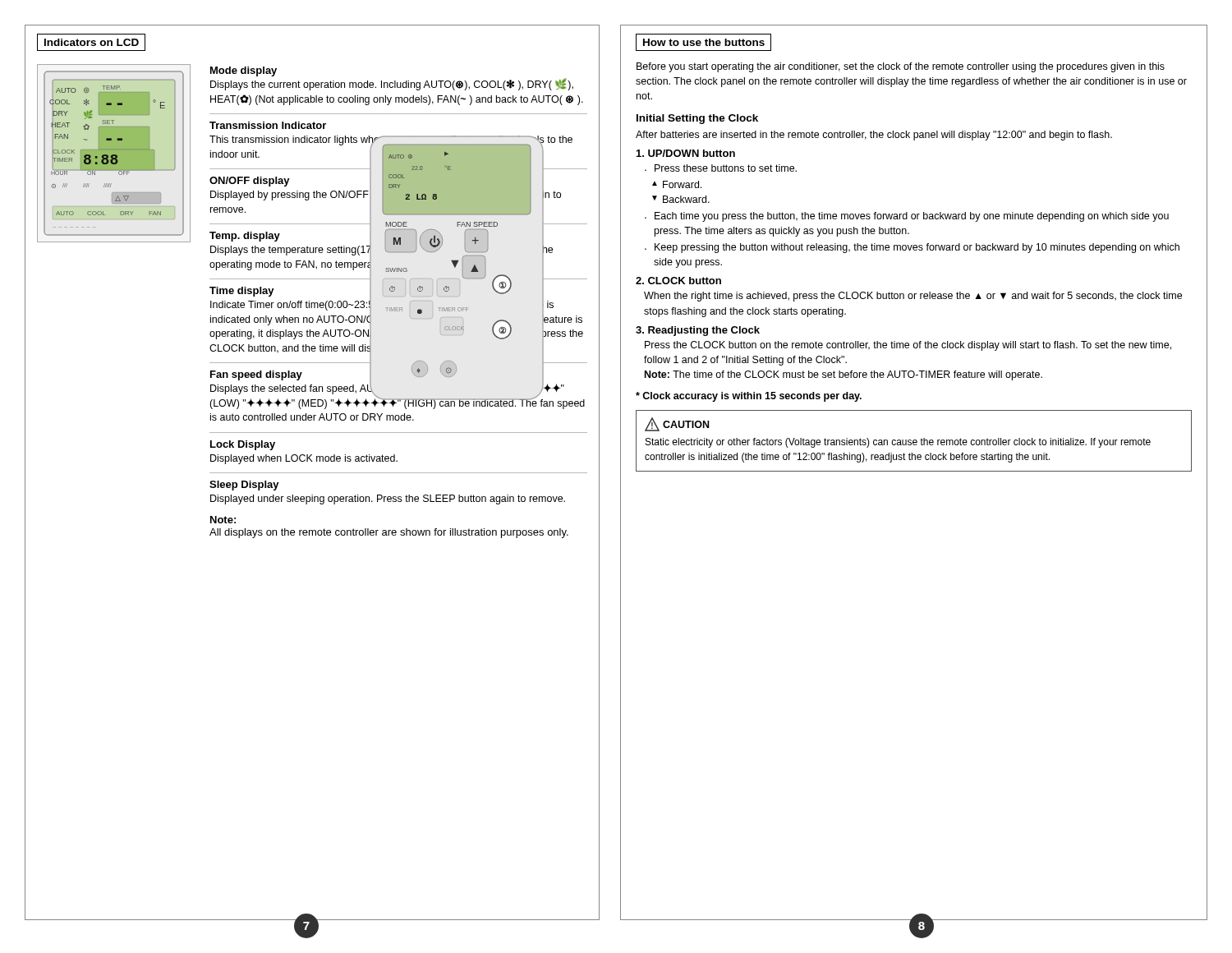Select the text starting "UP/DOWN button Press"
Viewport: 1232px width, 953px height.
click(x=914, y=208)
